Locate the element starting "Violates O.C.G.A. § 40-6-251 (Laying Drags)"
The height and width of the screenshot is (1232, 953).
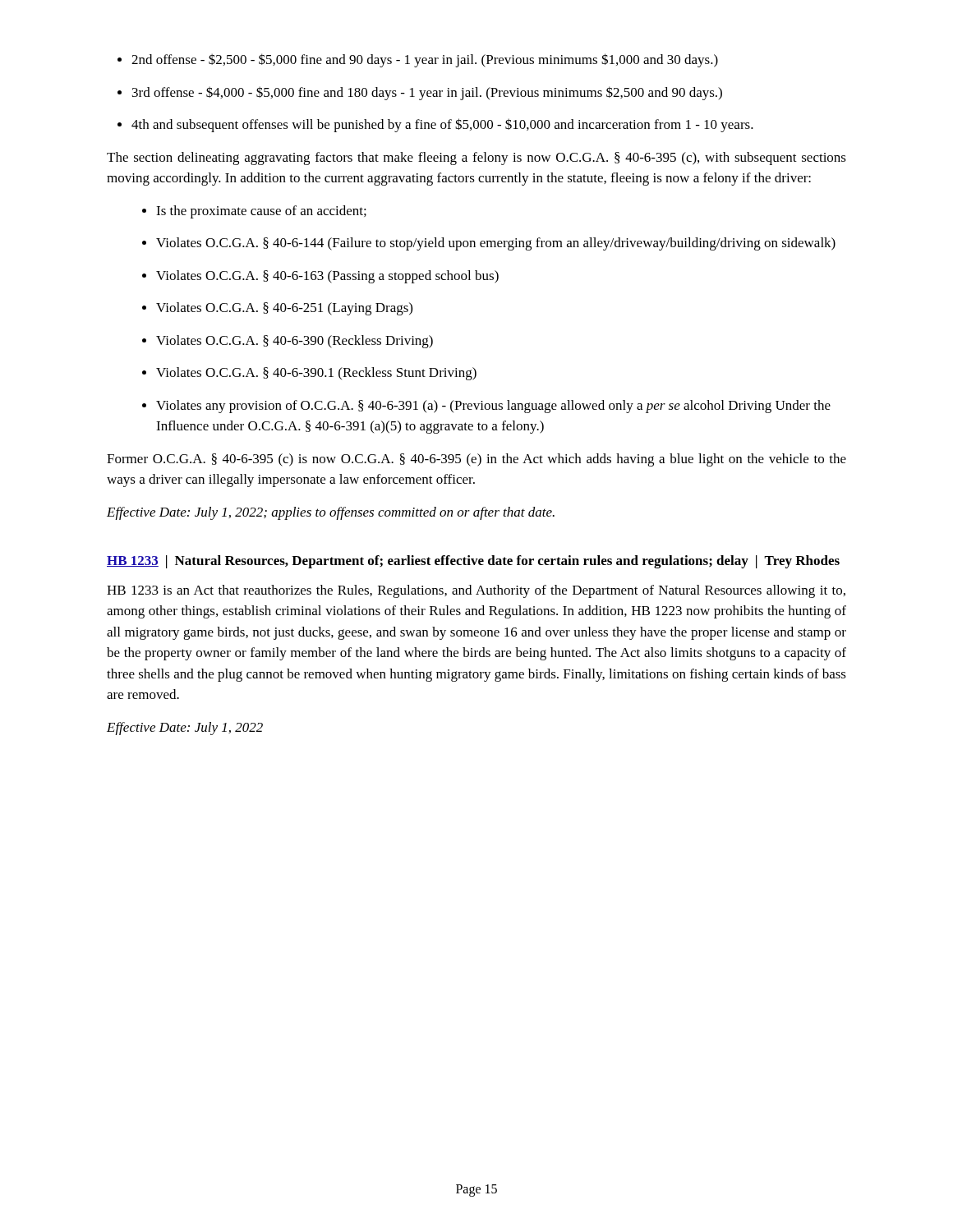tap(277, 309)
